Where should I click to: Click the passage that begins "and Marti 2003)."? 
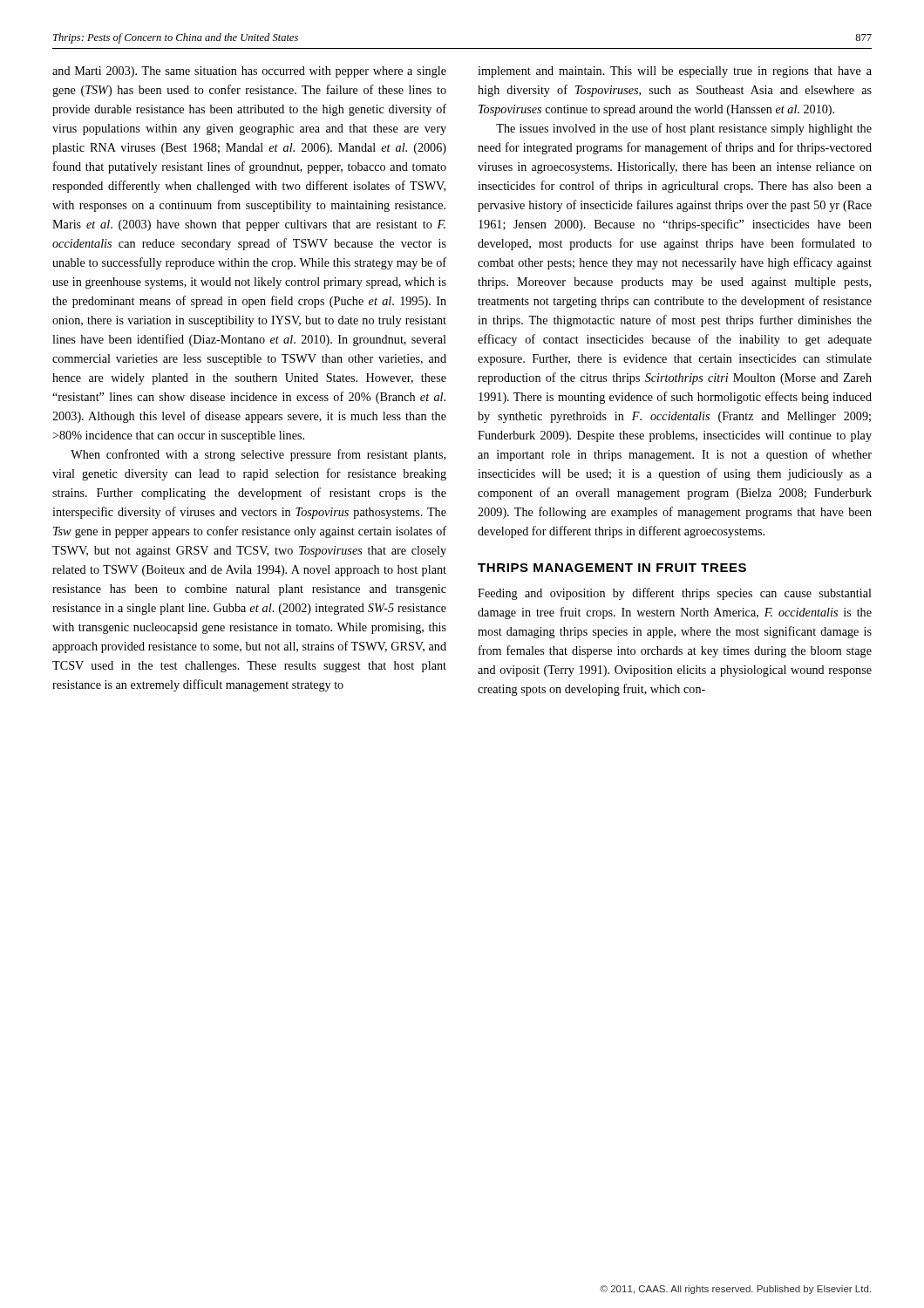[249, 378]
